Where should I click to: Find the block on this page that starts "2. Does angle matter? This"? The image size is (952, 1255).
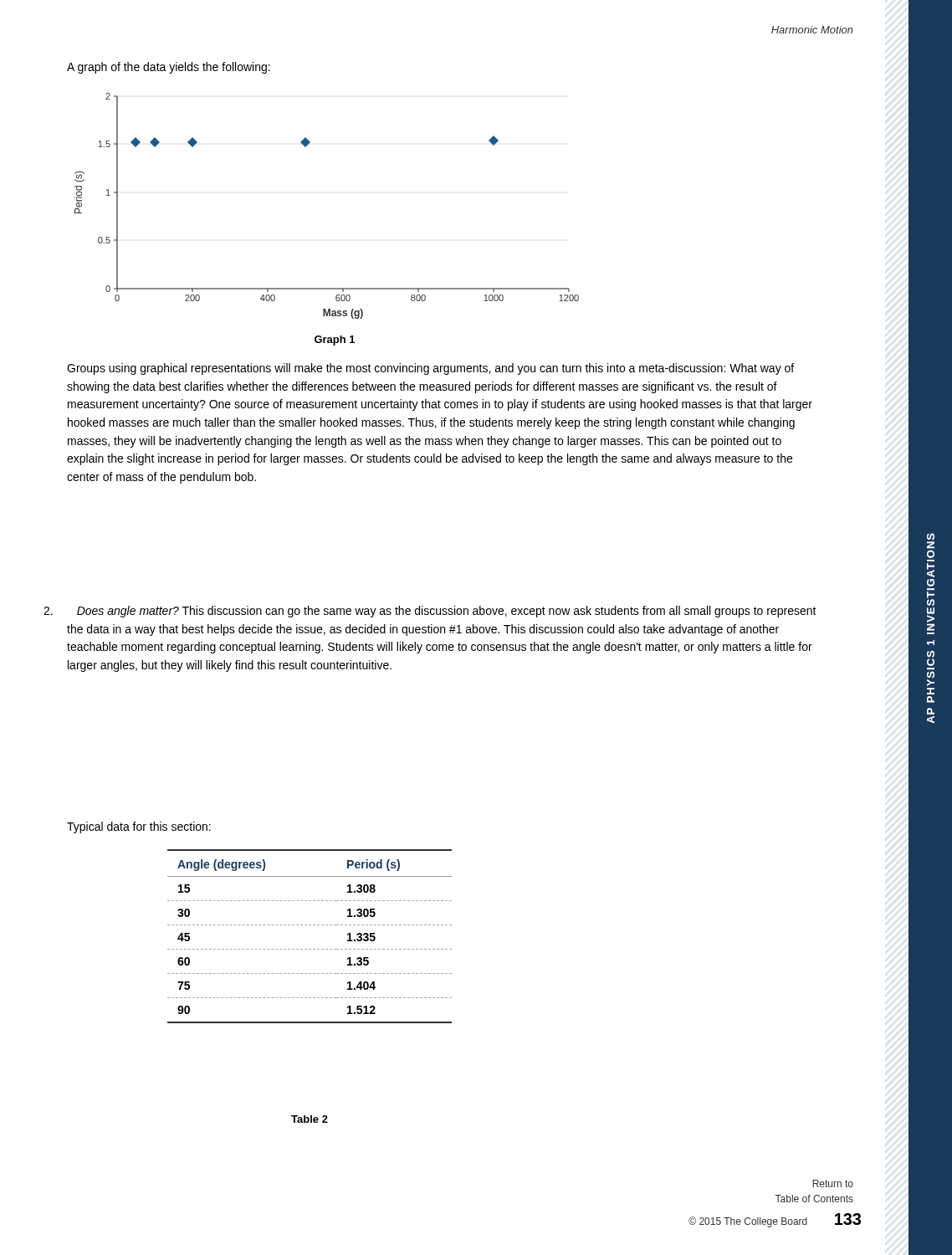pyautogui.click(x=441, y=637)
